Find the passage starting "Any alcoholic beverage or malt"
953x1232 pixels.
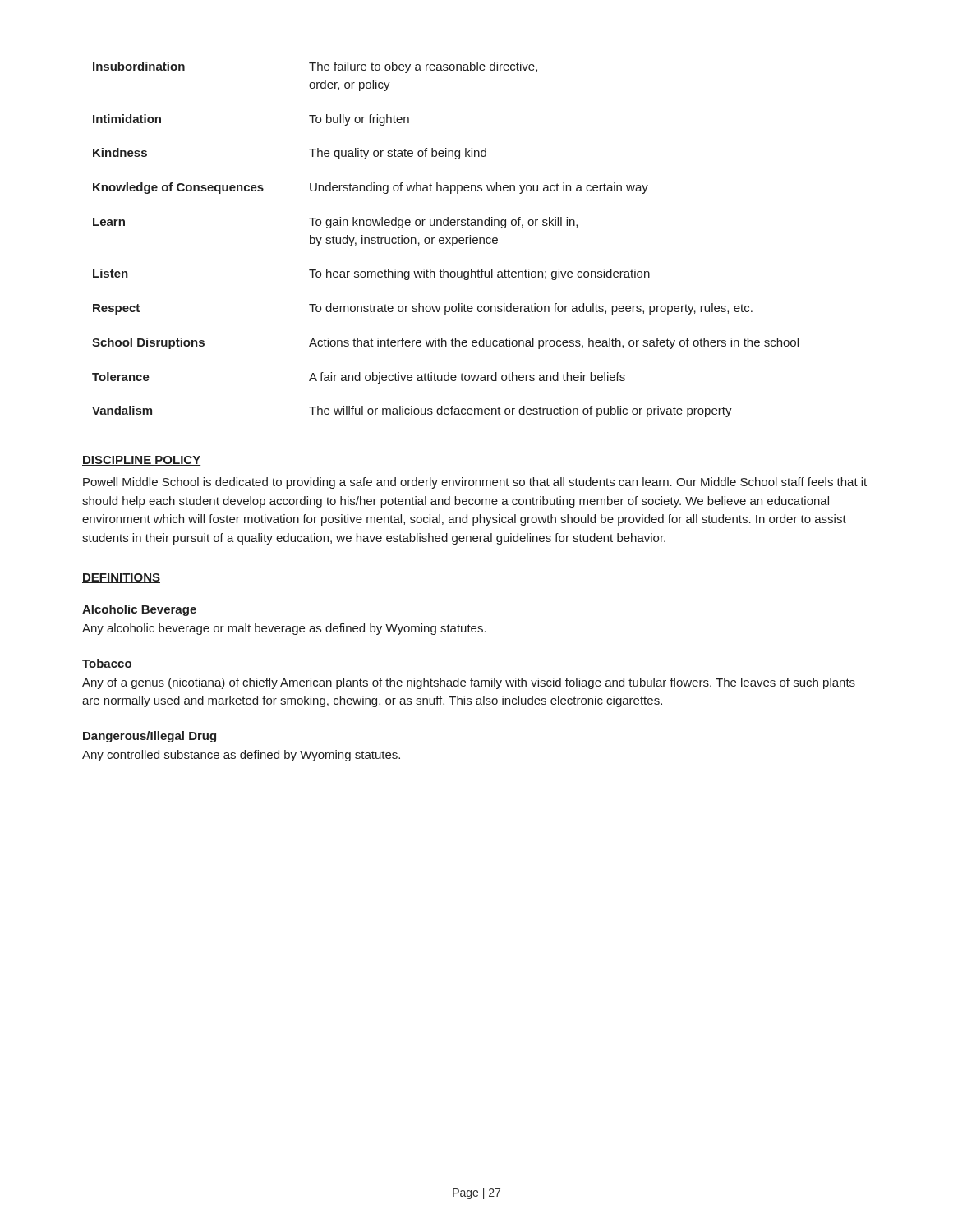click(x=285, y=628)
